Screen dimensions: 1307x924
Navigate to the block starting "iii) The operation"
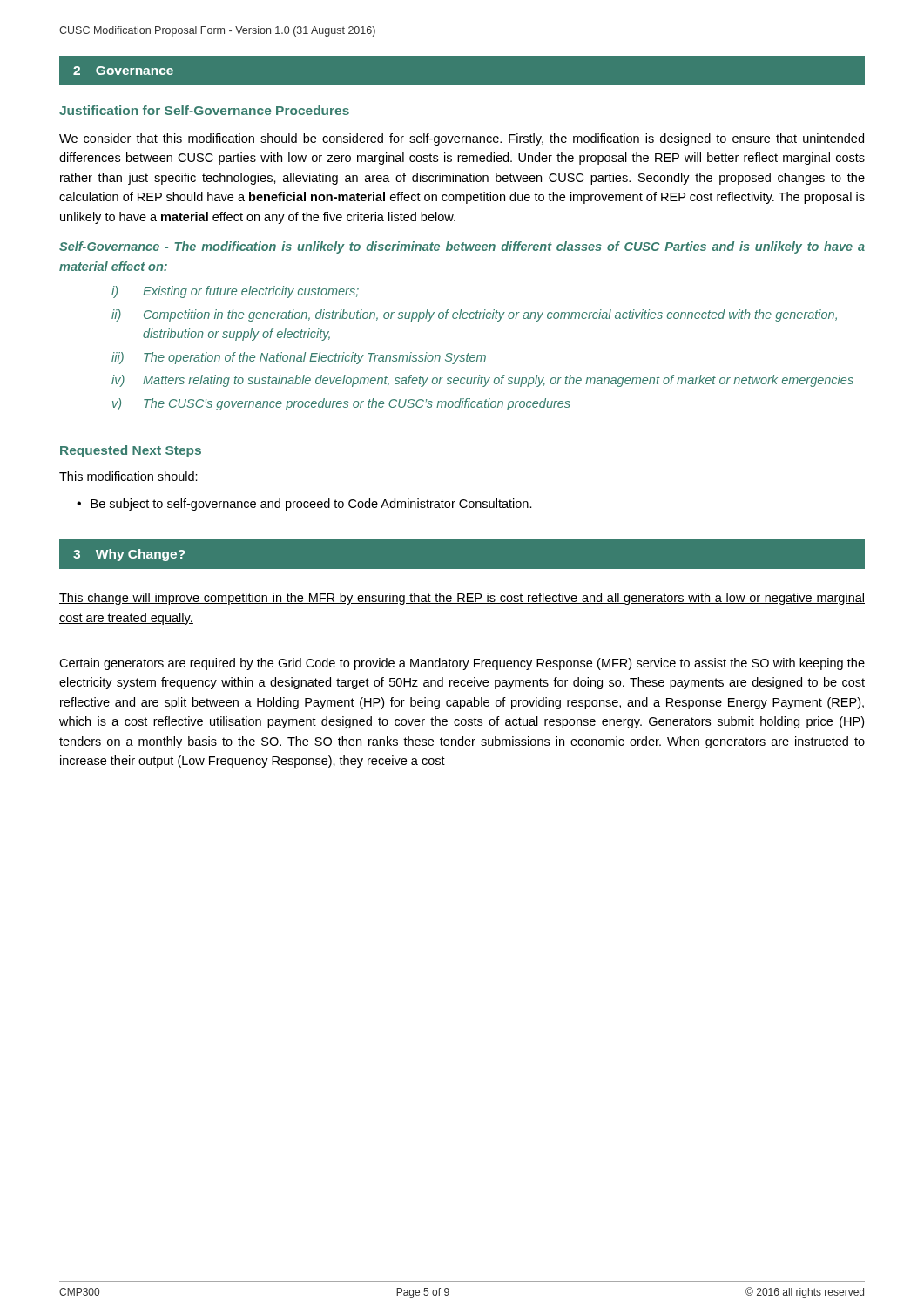tap(488, 357)
